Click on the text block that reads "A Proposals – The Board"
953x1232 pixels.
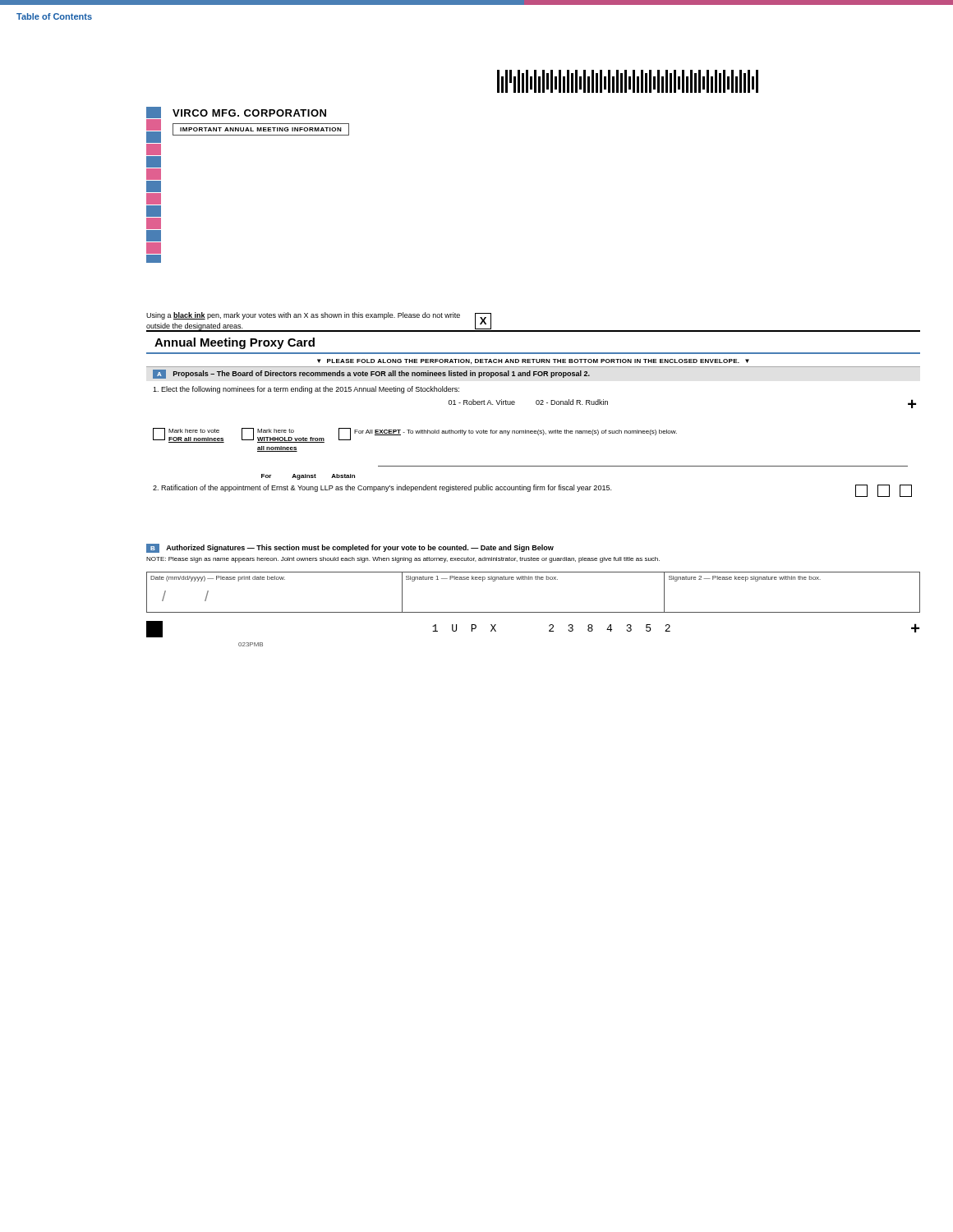pyautogui.click(x=371, y=374)
